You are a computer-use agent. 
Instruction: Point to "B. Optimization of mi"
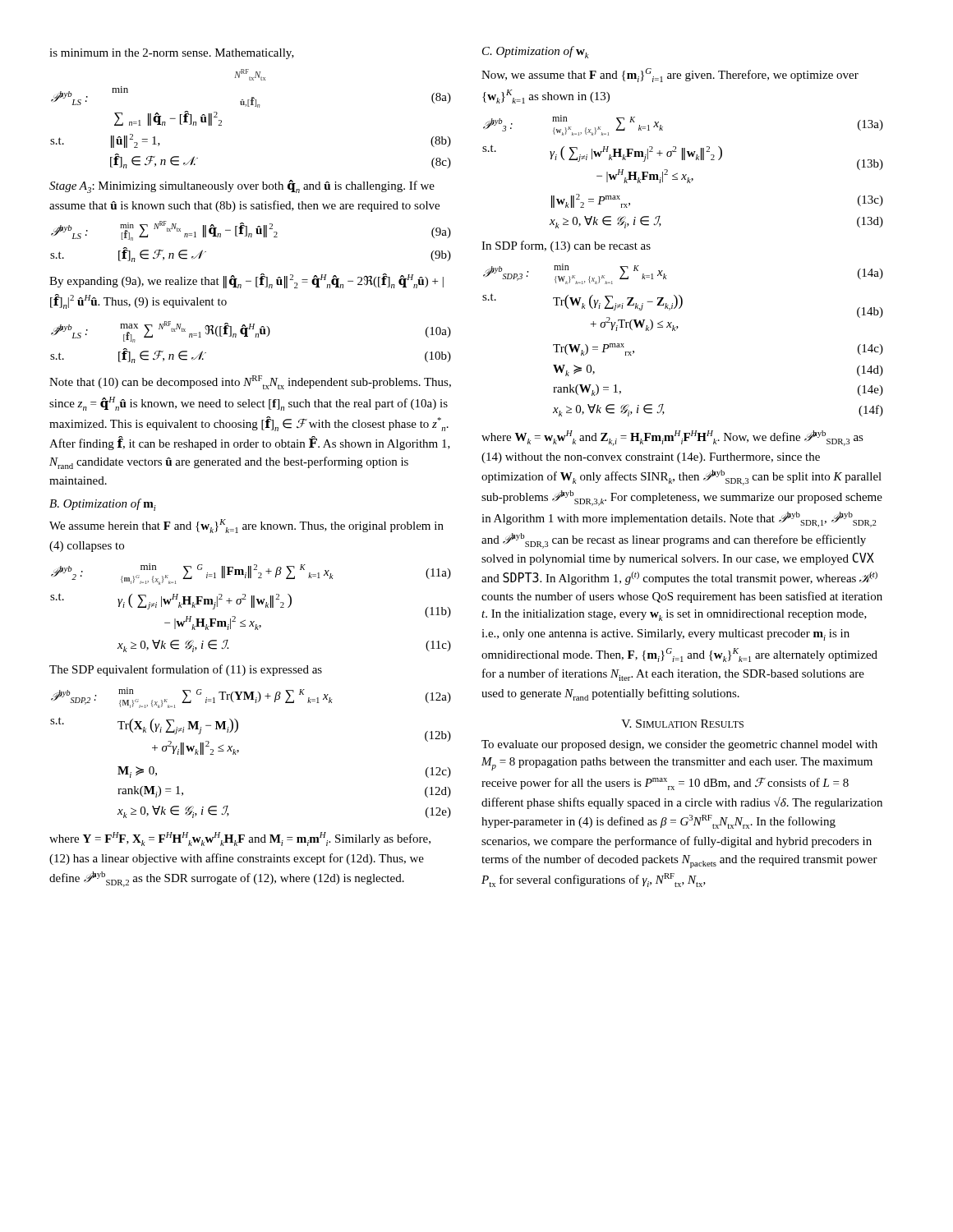[103, 505]
